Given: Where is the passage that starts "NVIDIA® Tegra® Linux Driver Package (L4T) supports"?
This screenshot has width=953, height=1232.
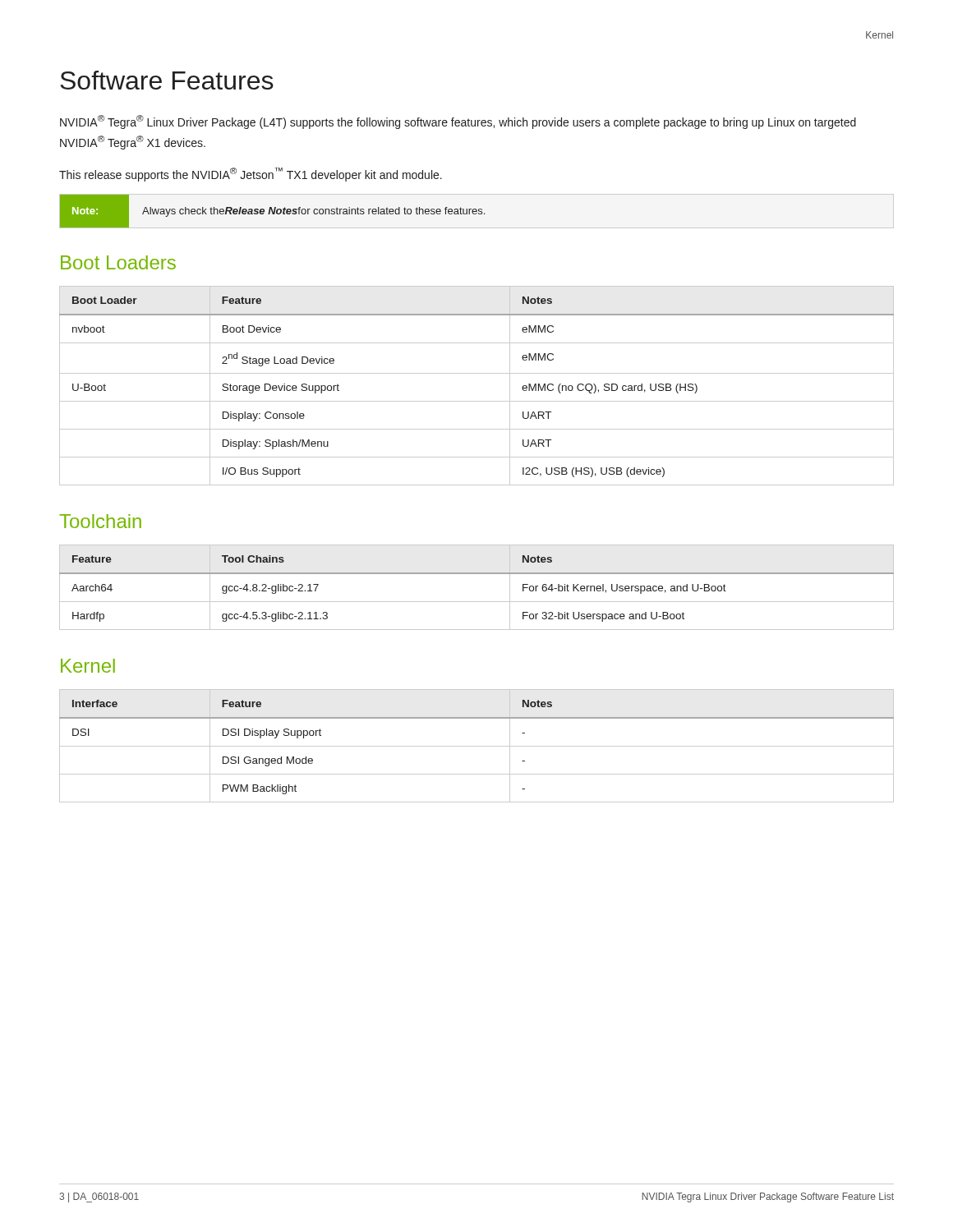Looking at the screenshot, I should [458, 131].
